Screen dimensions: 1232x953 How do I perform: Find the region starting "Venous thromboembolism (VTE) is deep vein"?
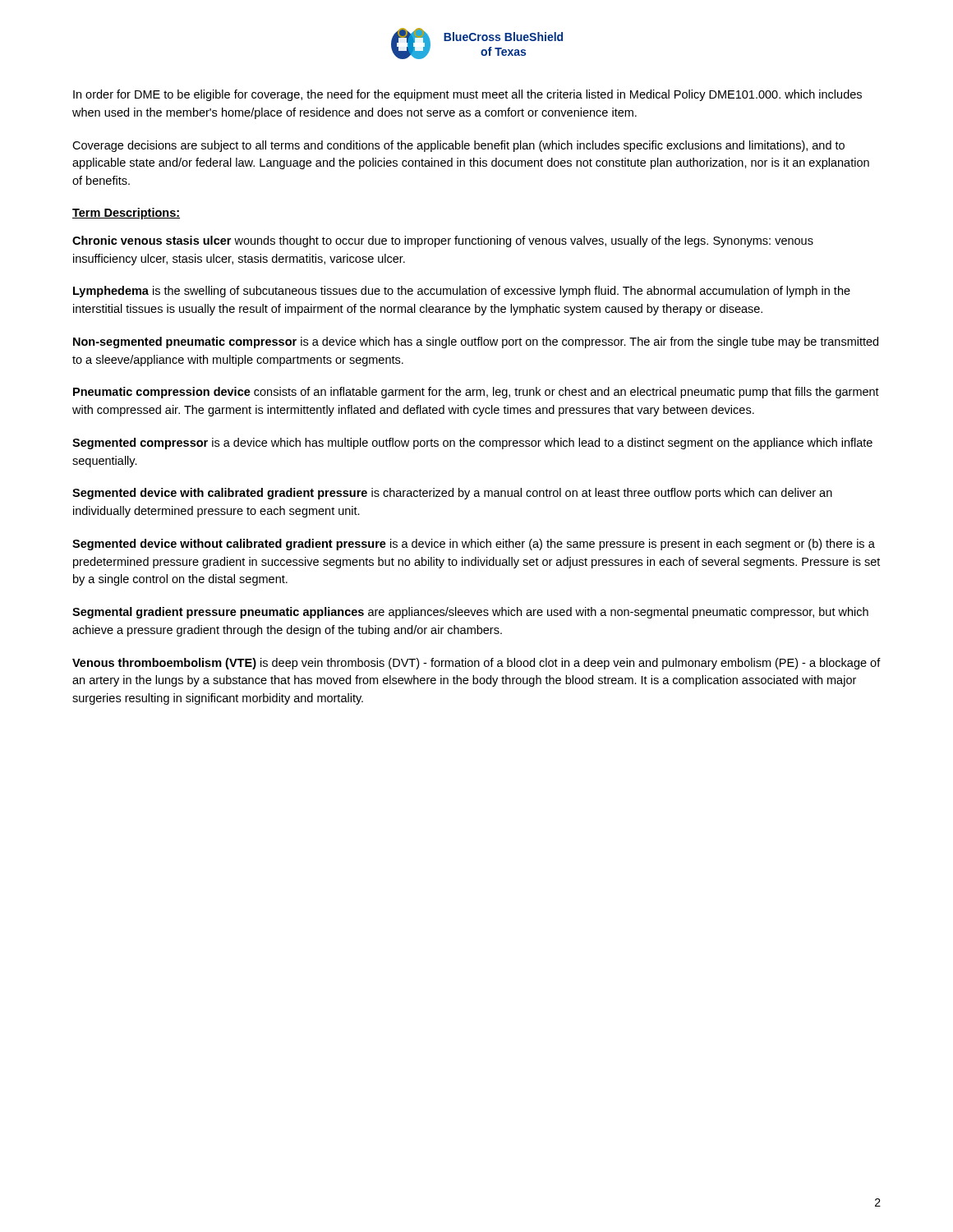click(476, 680)
